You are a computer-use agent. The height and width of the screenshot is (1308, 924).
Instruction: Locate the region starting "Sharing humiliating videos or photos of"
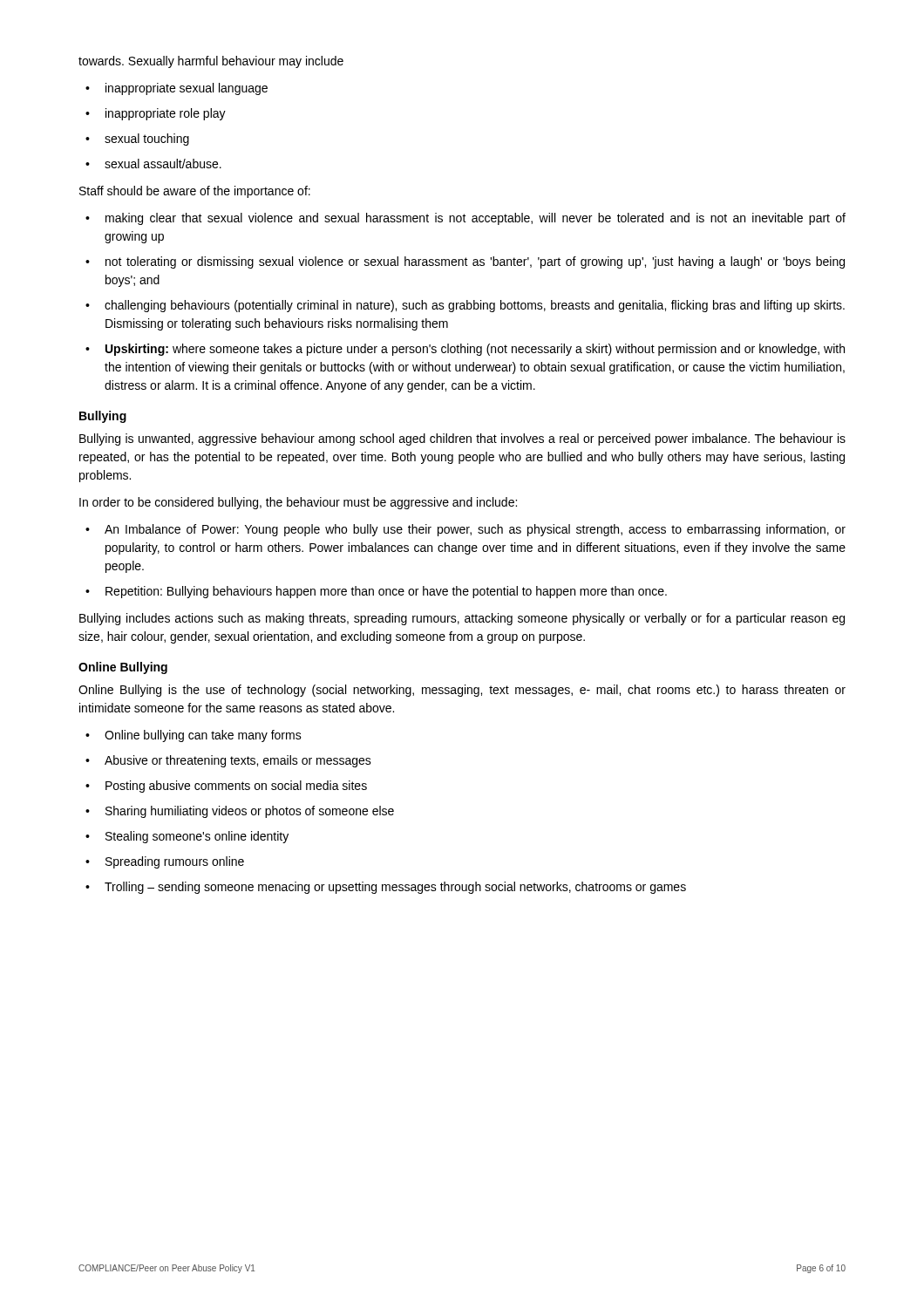click(x=249, y=811)
